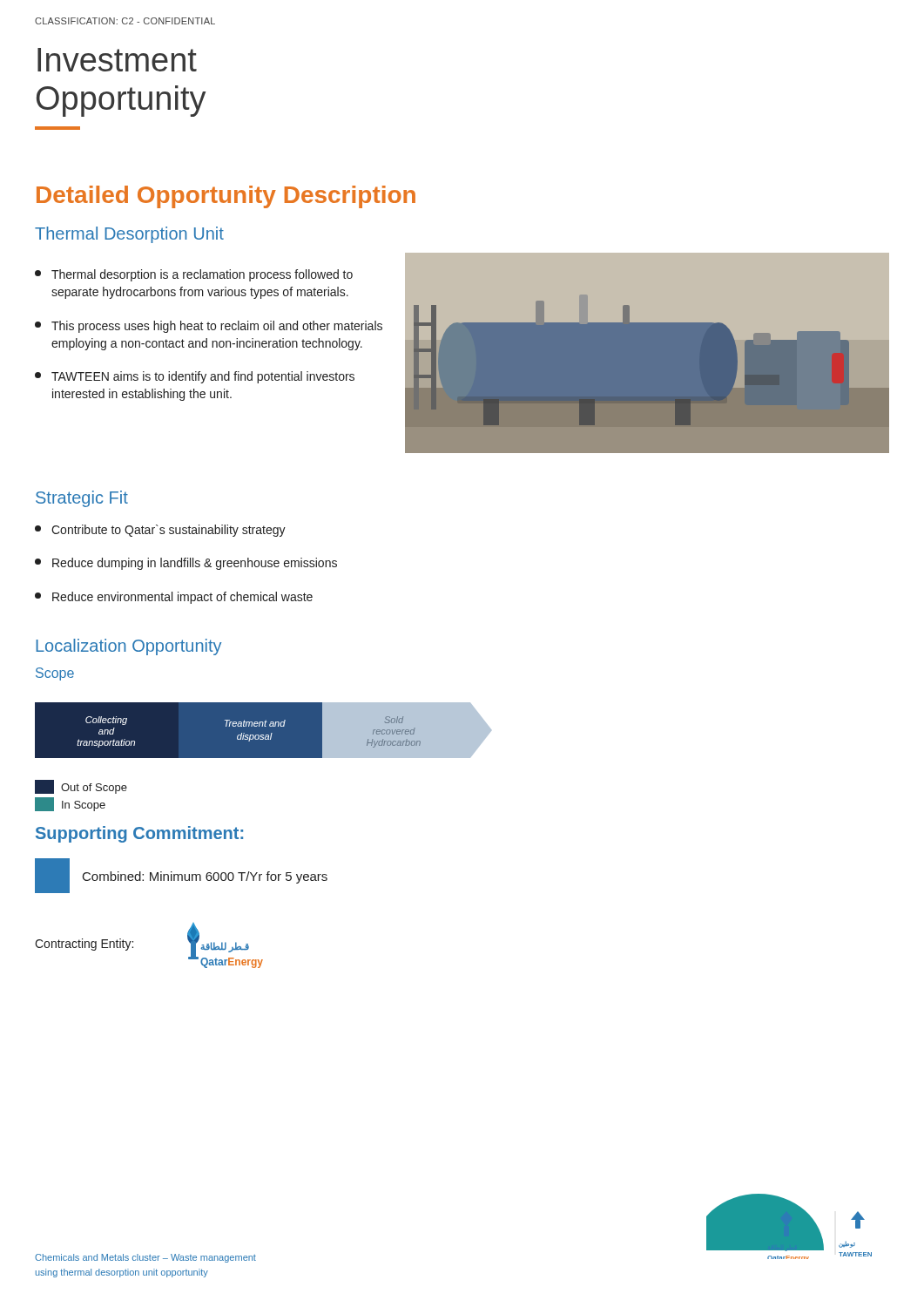Find the flowchart
The height and width of the screenshot is (1307, 924).
[x=287, y=731]
